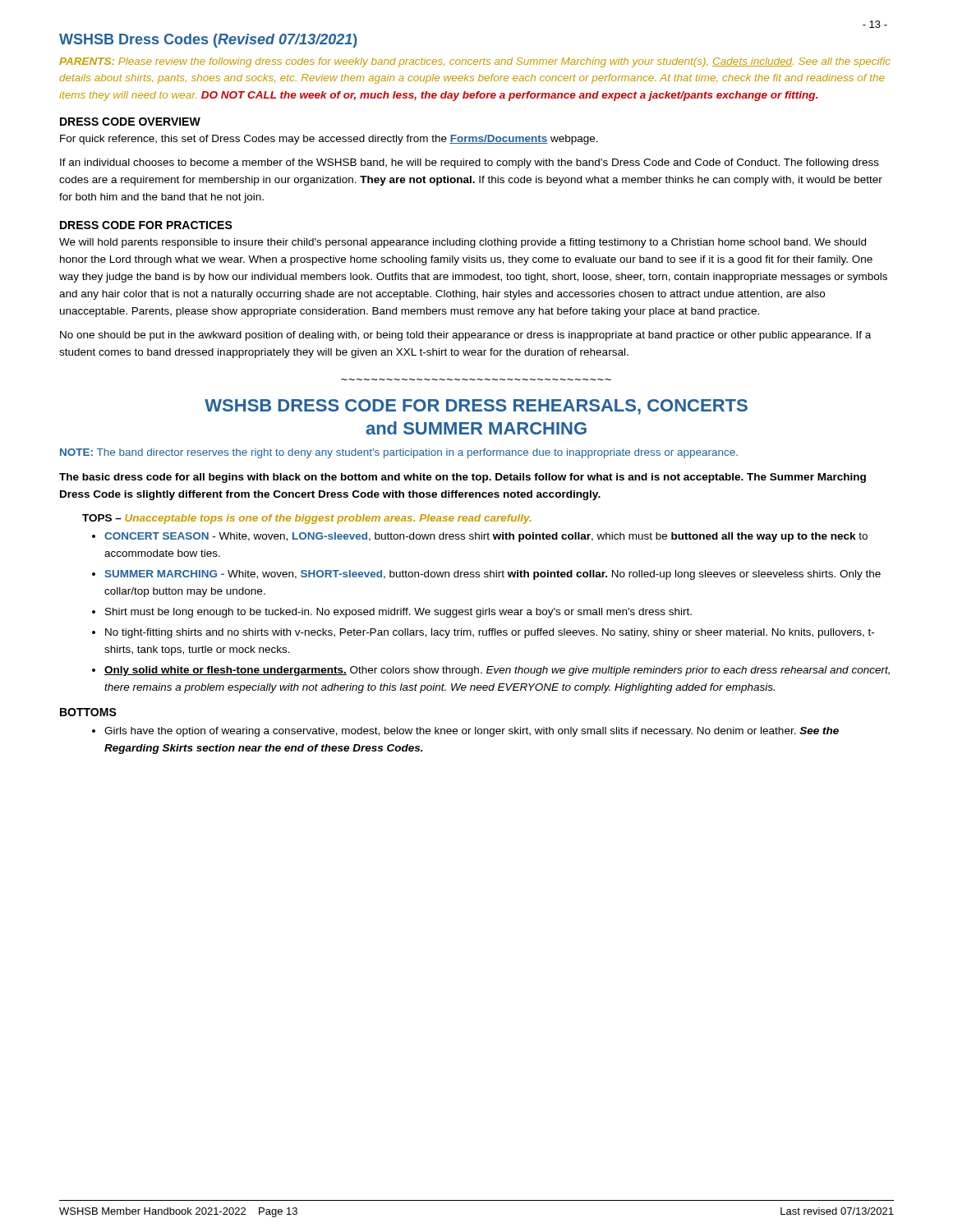Find the block on this page that starts "SUMMER MARCHING -"
953x1232 pixels.
pos(493,582)
